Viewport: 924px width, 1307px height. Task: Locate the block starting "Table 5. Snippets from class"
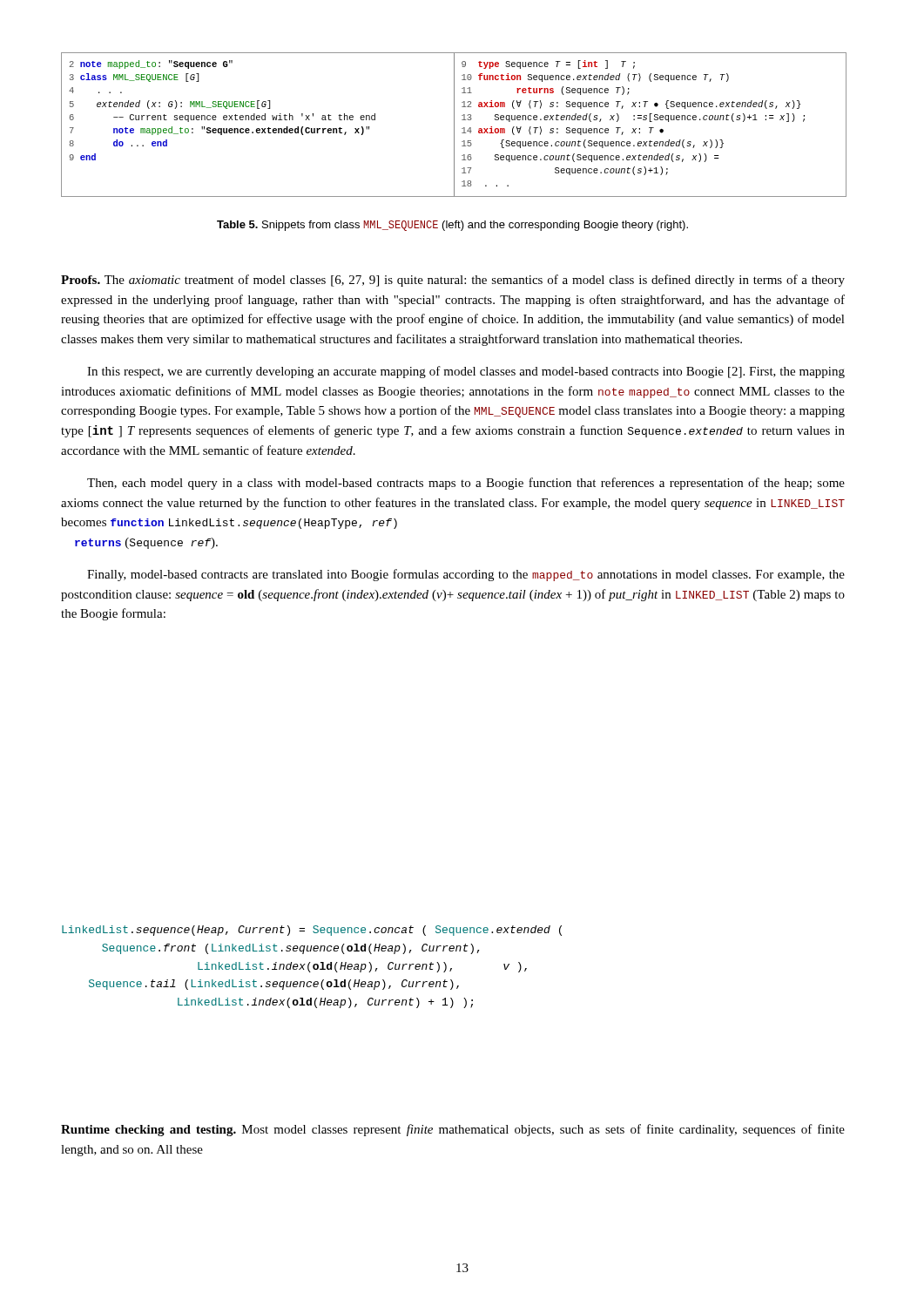453,225
